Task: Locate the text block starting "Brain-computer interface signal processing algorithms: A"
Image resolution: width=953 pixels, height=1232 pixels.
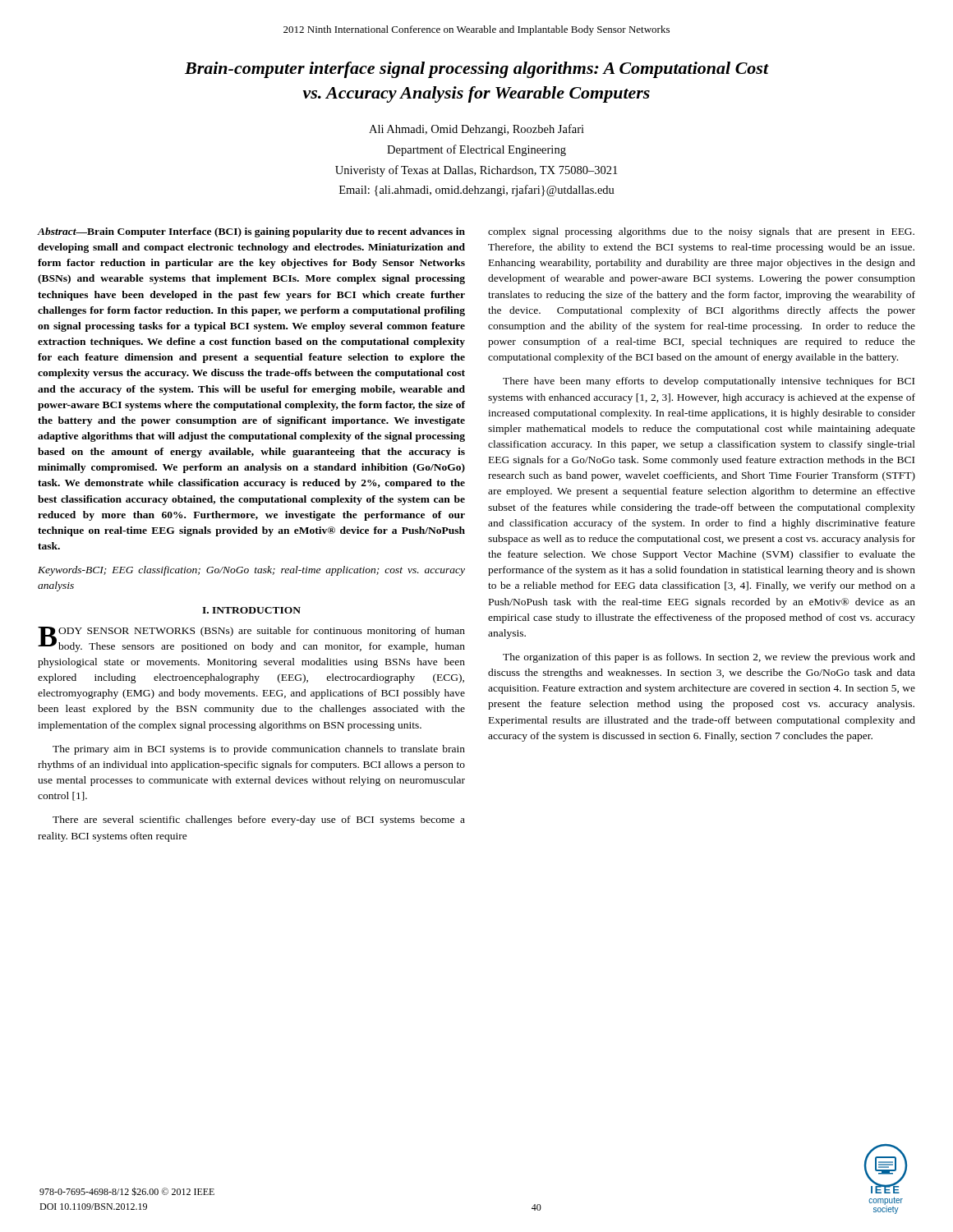Action: click(476, 80)
